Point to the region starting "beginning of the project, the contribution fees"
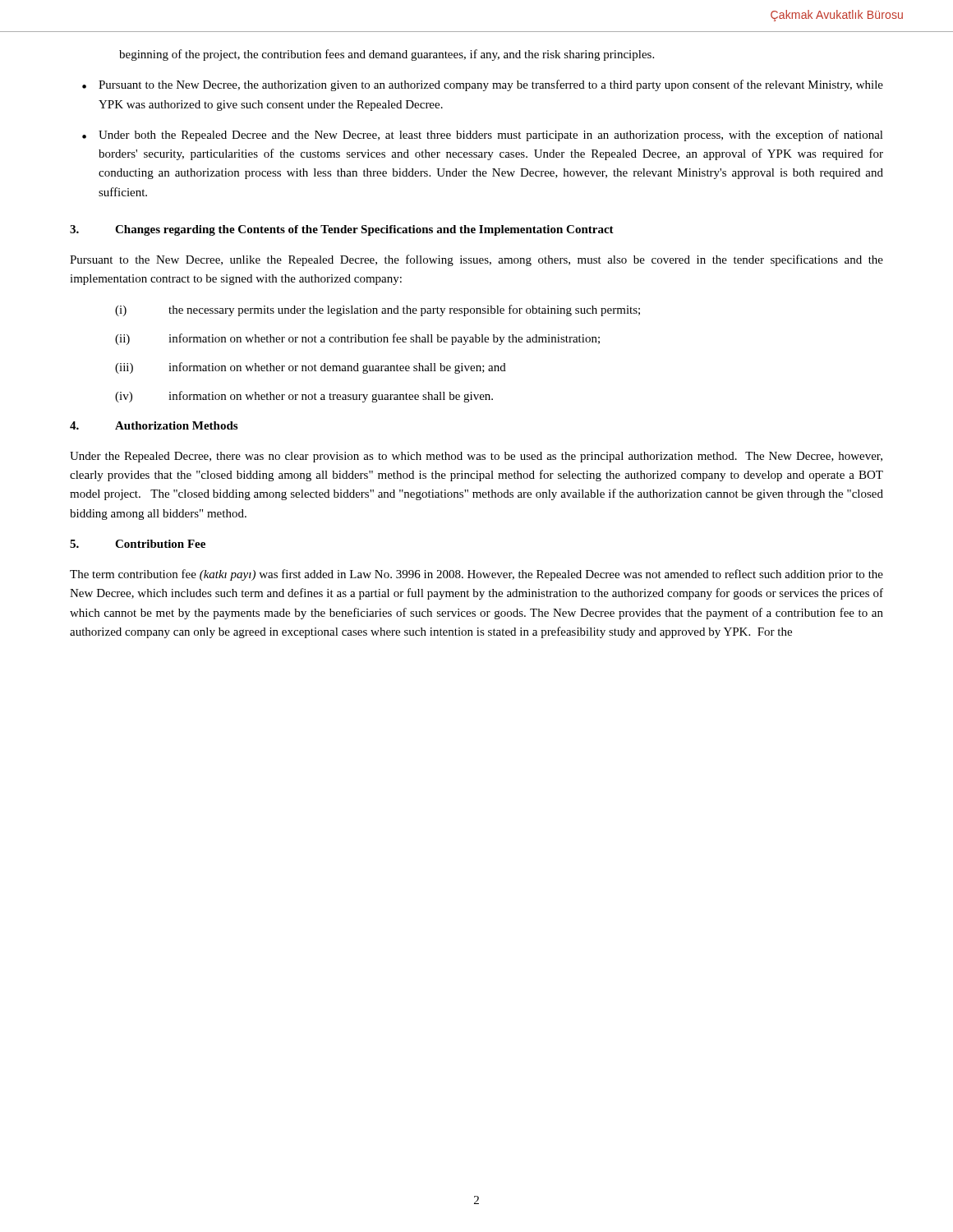The image size is (953, 1232). coord(387,54)
